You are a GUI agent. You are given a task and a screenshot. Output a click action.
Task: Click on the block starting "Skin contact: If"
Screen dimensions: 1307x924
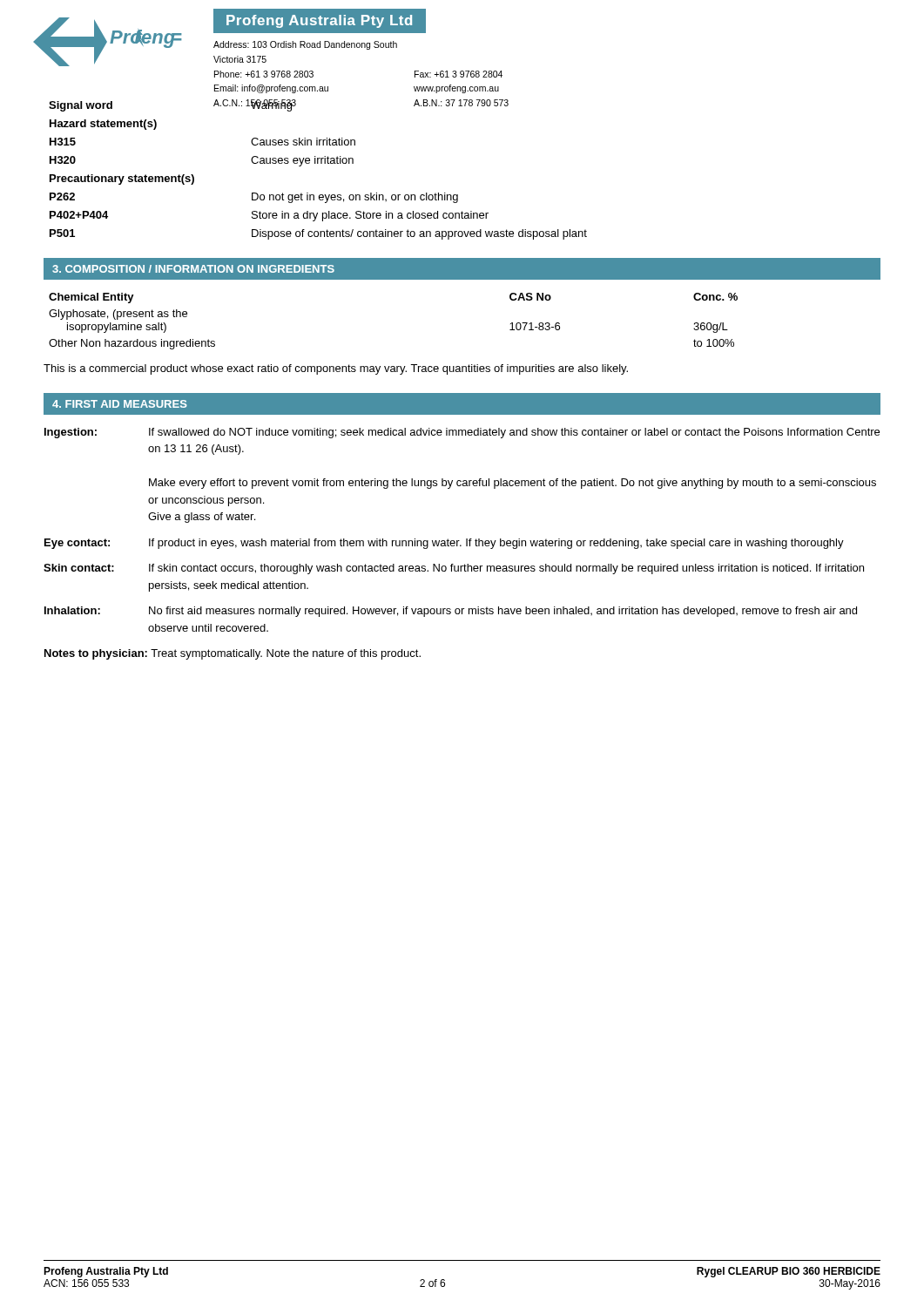pyautogui.click(x=462, y=576)
